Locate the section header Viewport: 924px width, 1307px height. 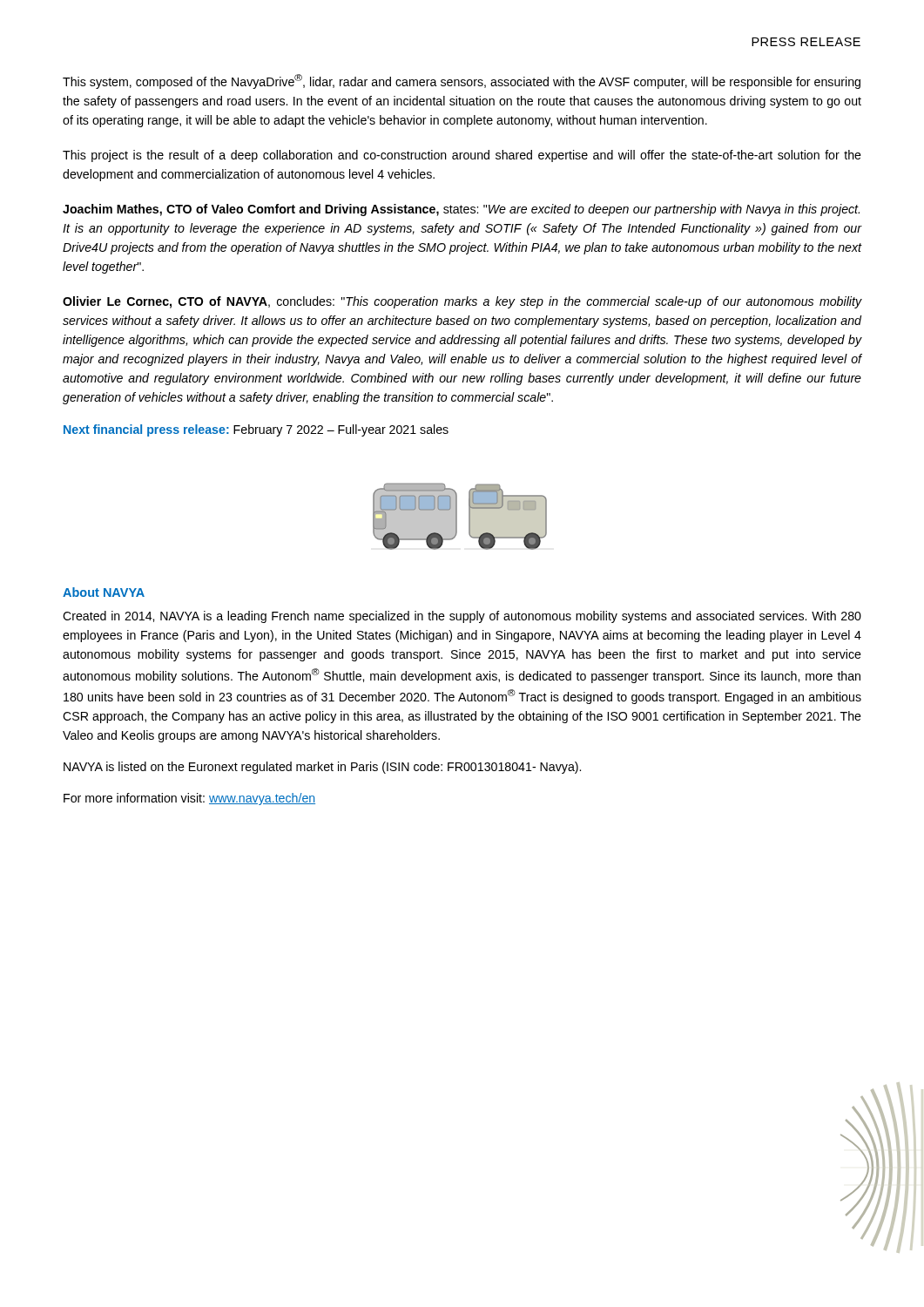pyautogui.click(x=104, y=592)
